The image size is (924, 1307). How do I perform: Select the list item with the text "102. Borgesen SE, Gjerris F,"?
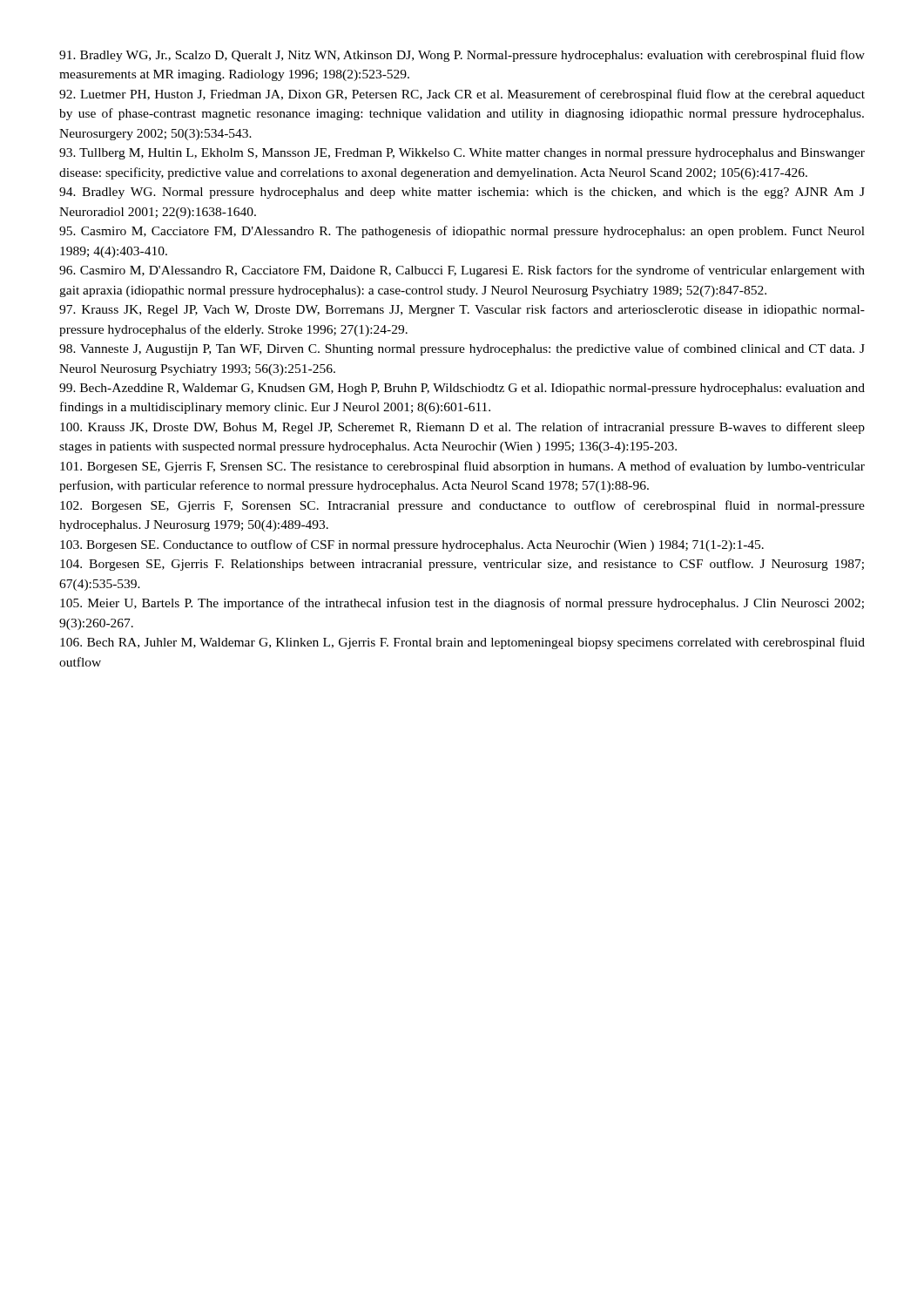point(462,515)
